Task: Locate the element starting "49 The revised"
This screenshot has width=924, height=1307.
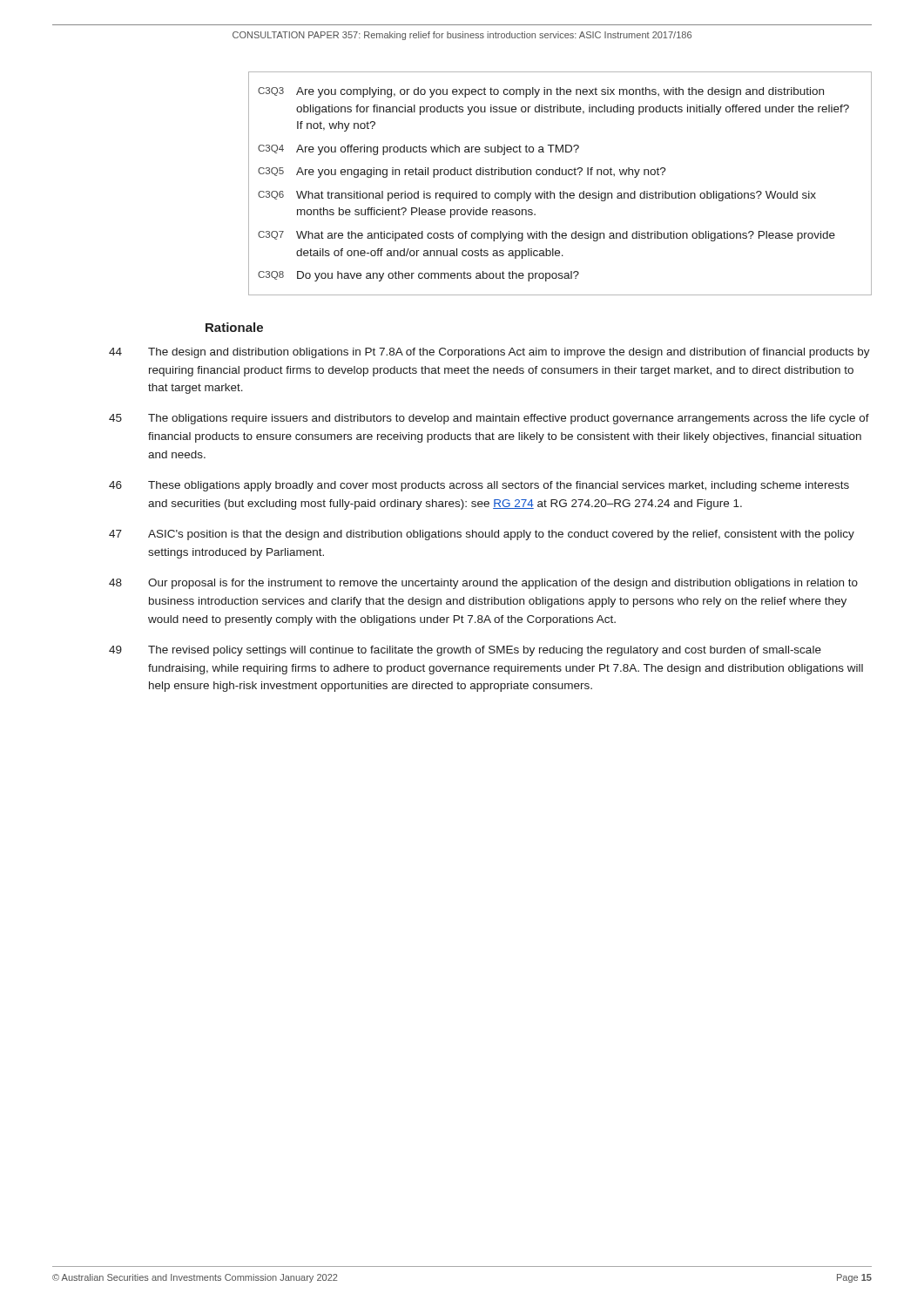Action: tap(462, 668)
